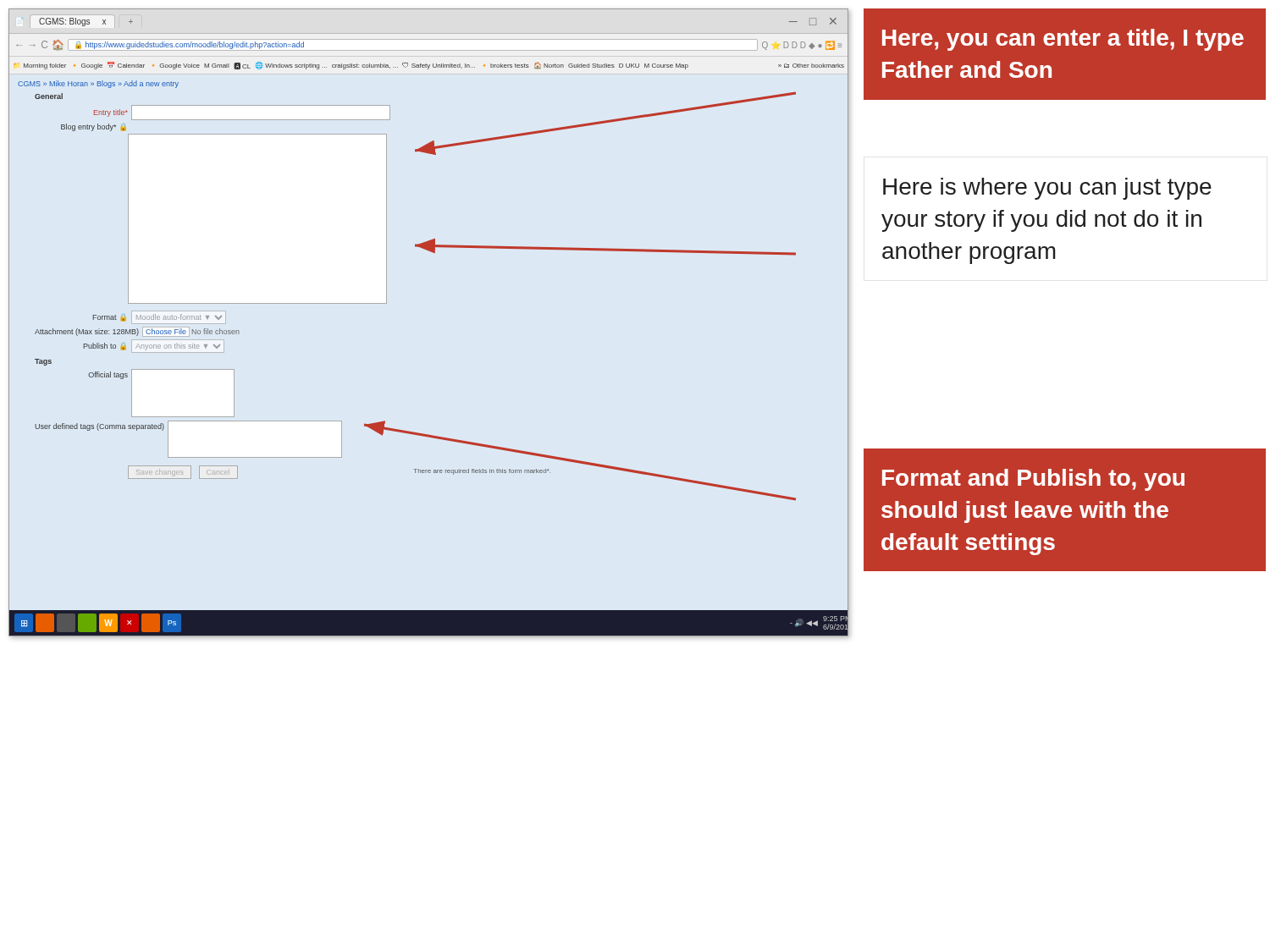Find the region starting "Here is where you"
This screenshot has height=952, width=1270.
(x=1047, y=219)
